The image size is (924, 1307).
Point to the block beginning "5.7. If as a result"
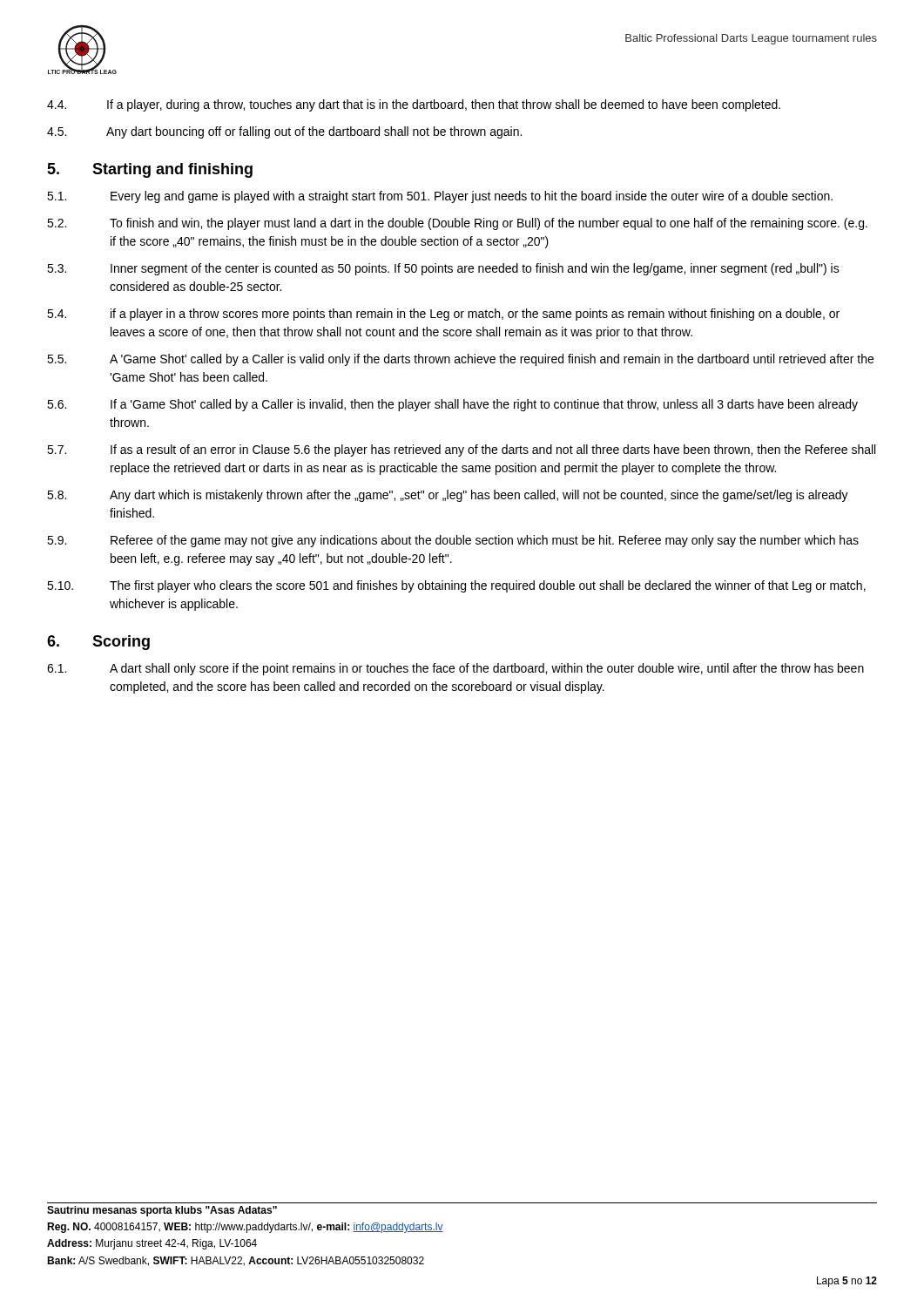[462, 459]
